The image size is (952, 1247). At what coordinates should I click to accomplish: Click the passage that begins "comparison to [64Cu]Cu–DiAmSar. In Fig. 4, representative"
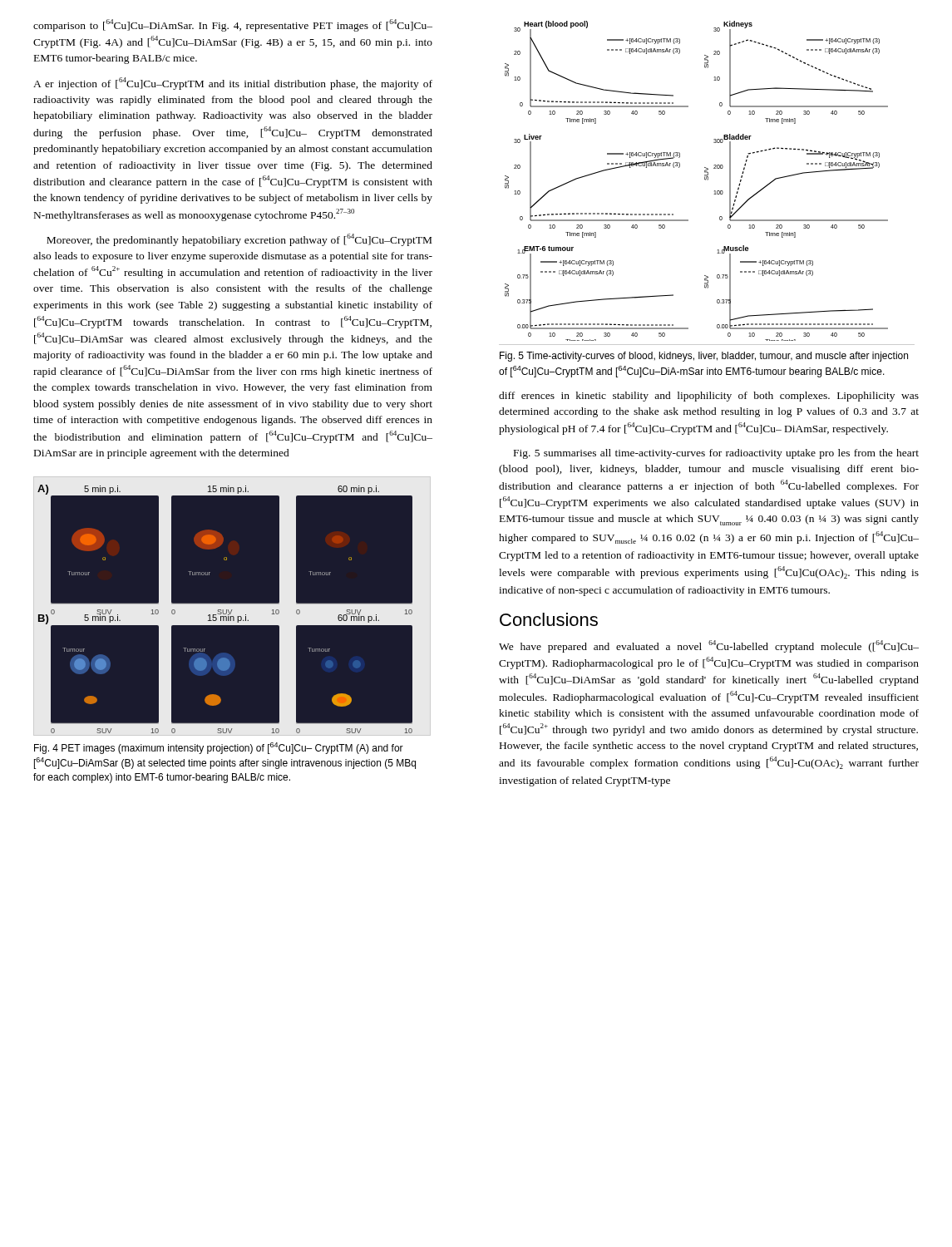tap(233, 41)
